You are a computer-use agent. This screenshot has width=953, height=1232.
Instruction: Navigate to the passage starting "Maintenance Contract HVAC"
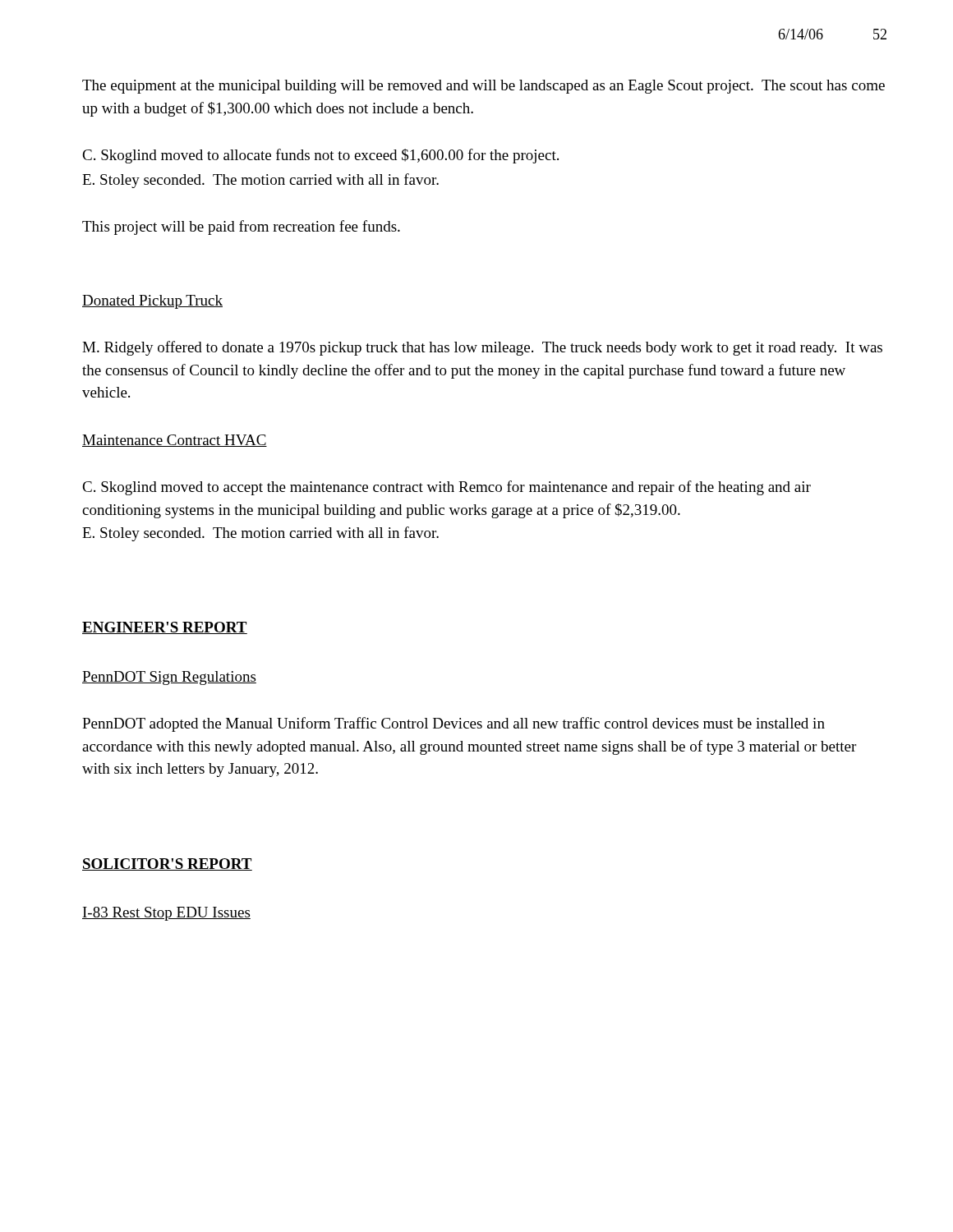coord(174,440)
